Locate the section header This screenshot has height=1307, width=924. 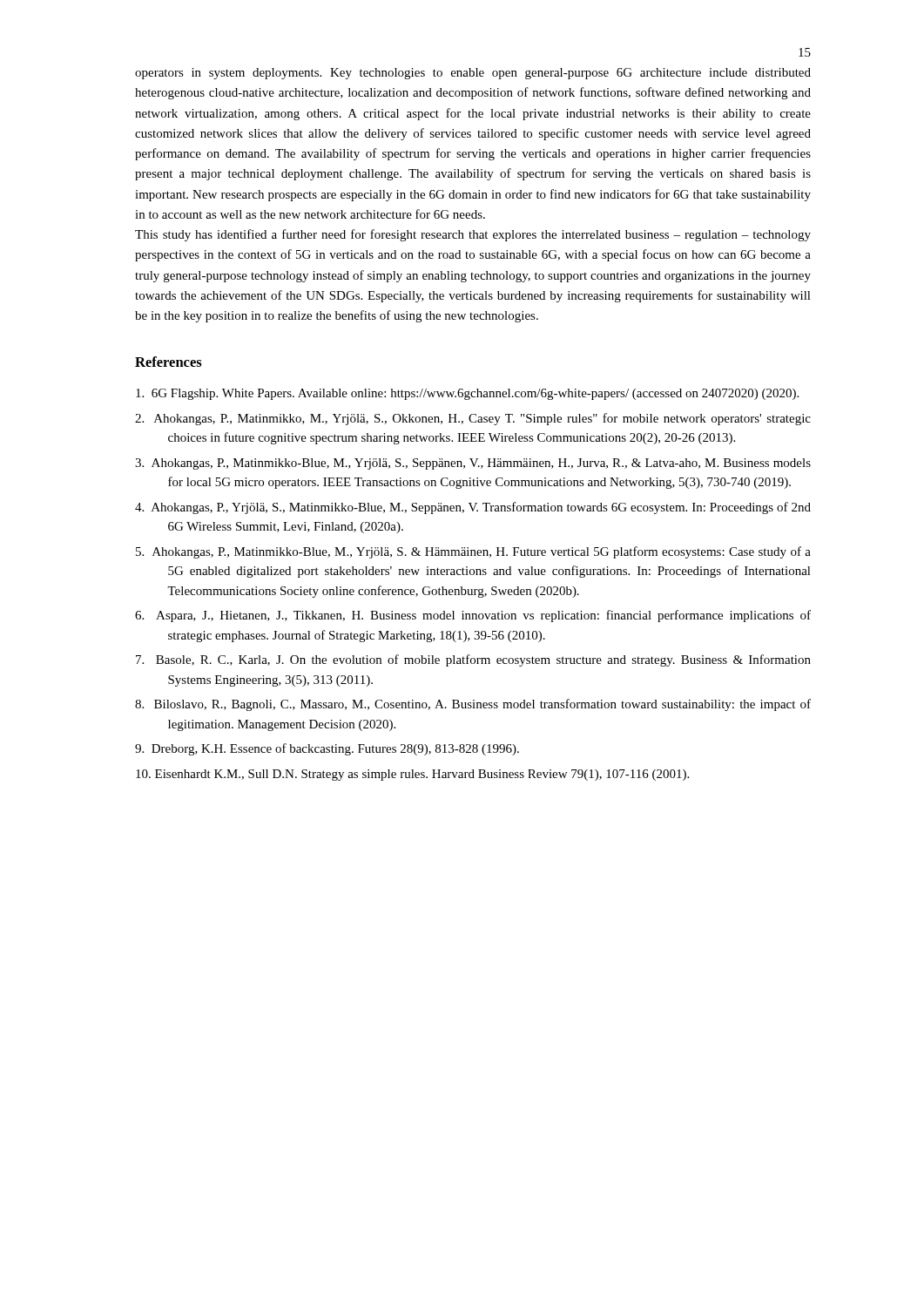point(168,362)
